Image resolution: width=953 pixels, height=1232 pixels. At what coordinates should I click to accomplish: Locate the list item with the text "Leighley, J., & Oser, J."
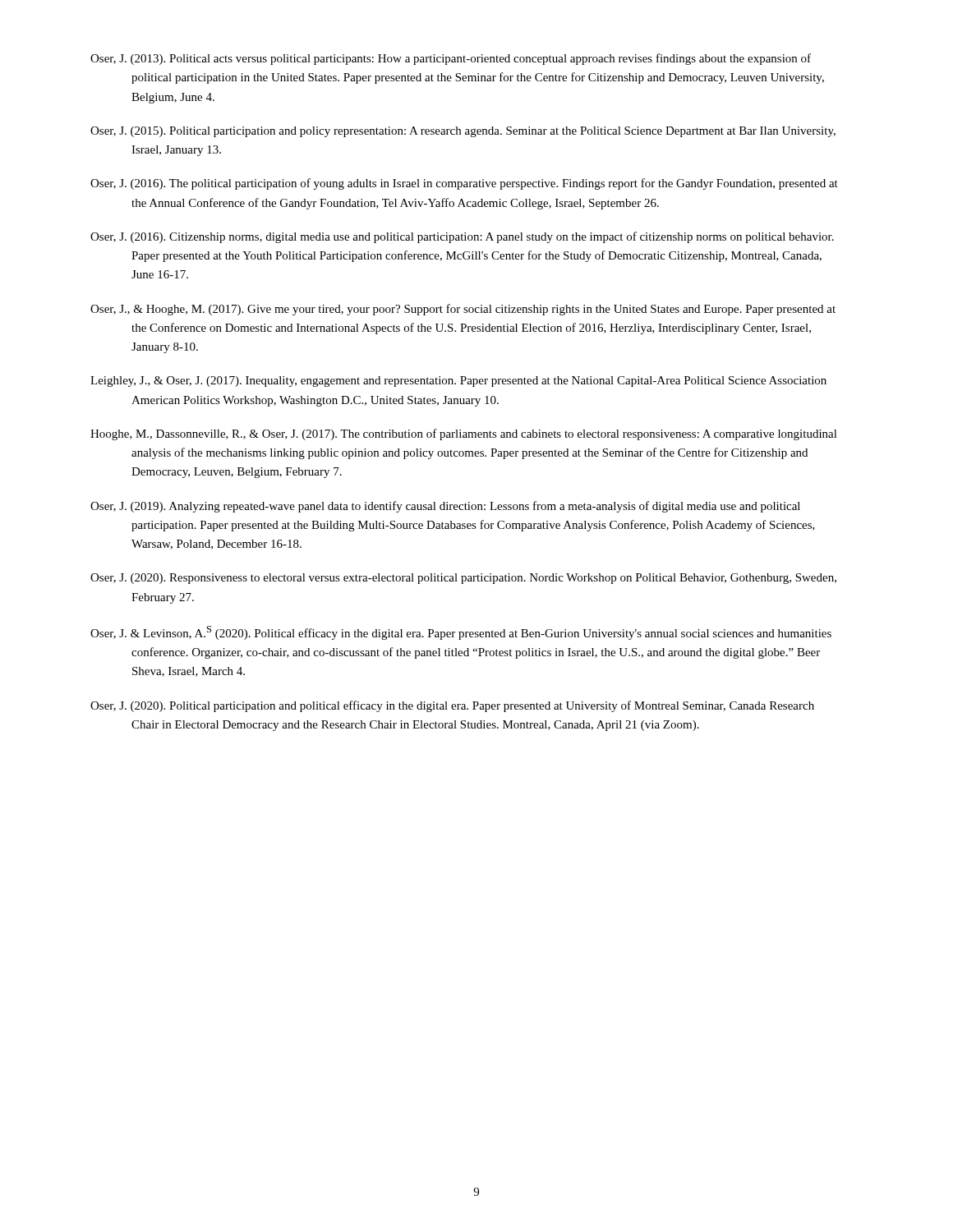point(459,390)
